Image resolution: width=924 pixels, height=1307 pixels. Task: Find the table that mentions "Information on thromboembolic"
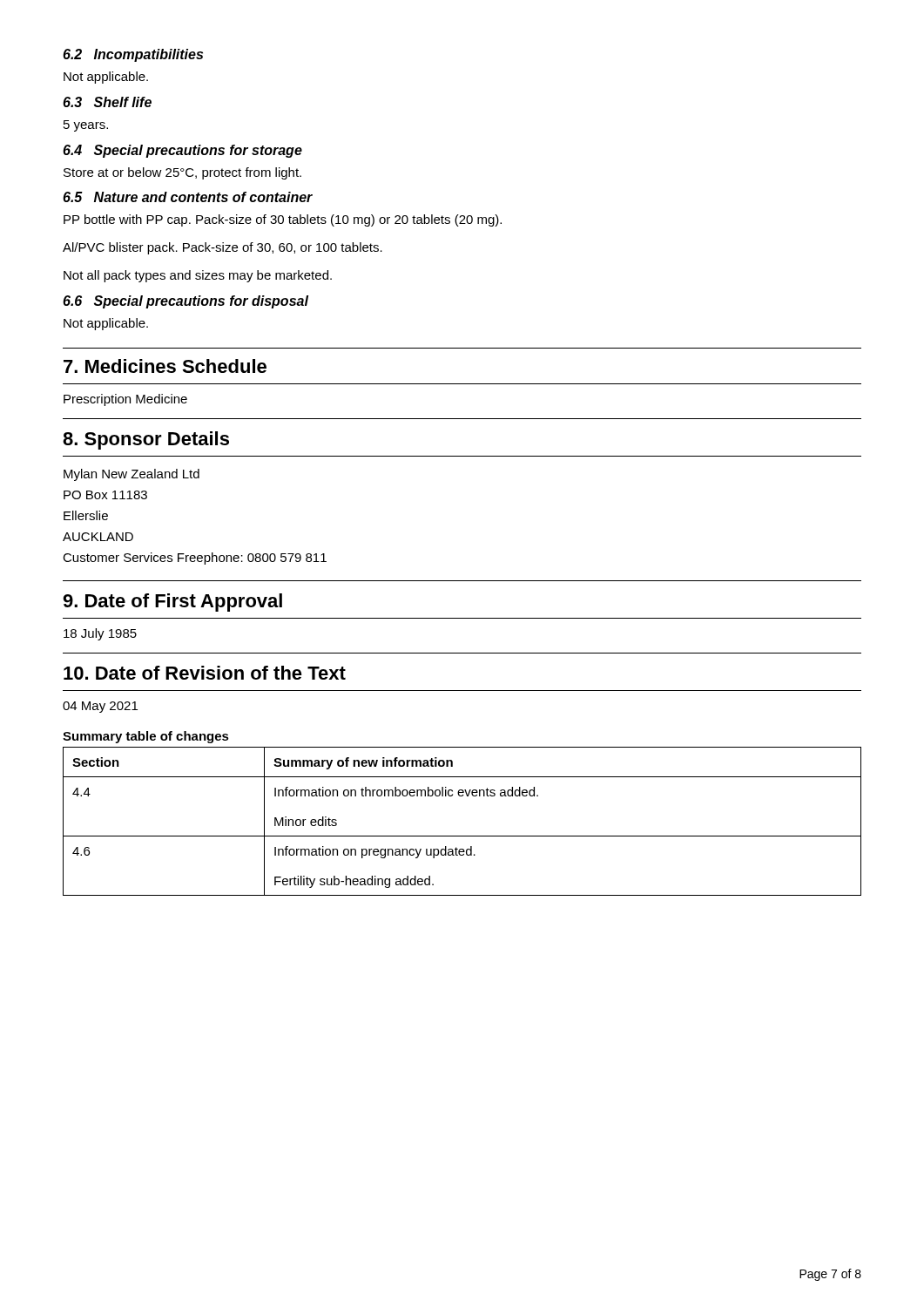pos(462,821)
